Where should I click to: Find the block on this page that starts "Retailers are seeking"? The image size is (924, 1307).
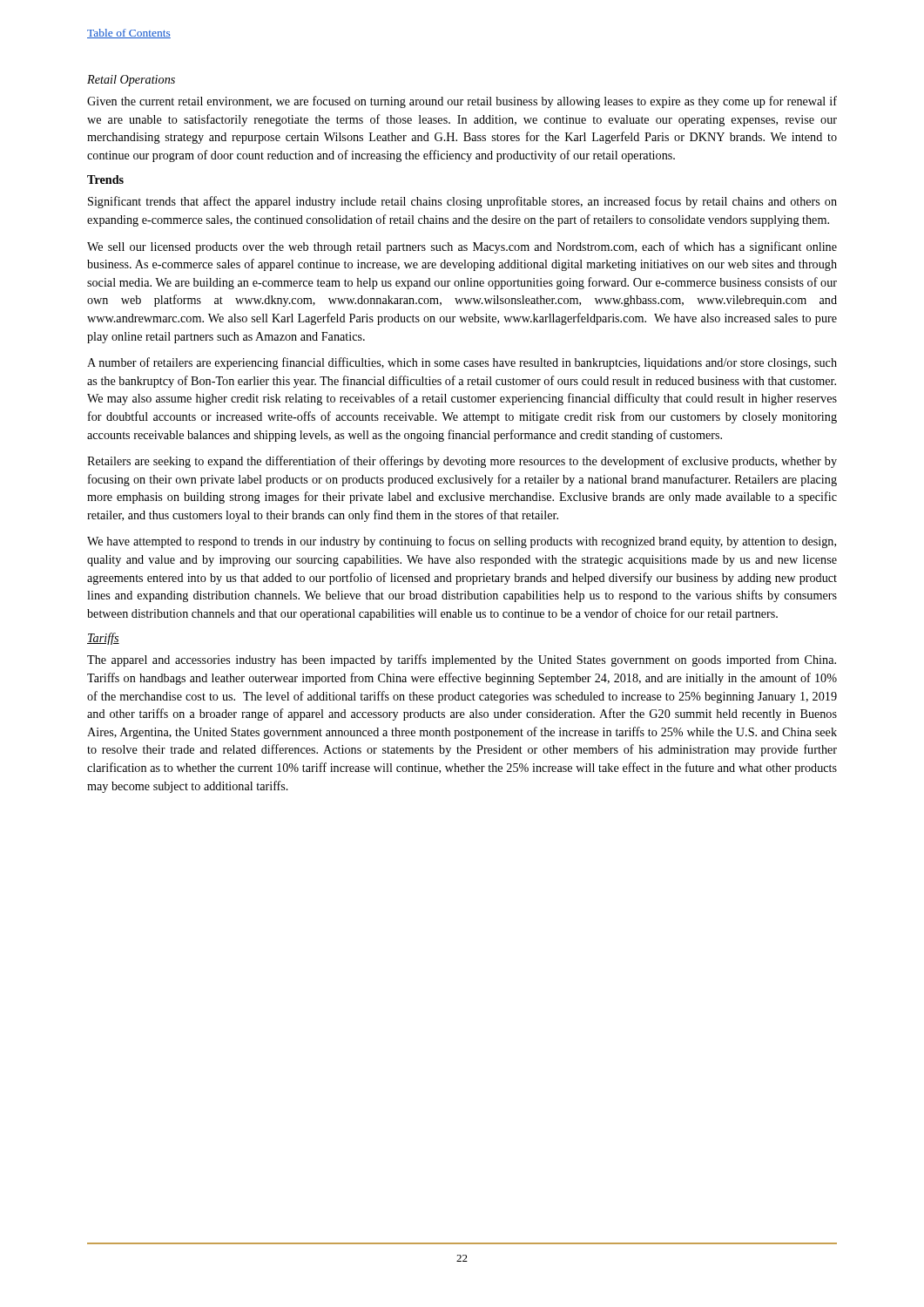(x=462, y=488)
